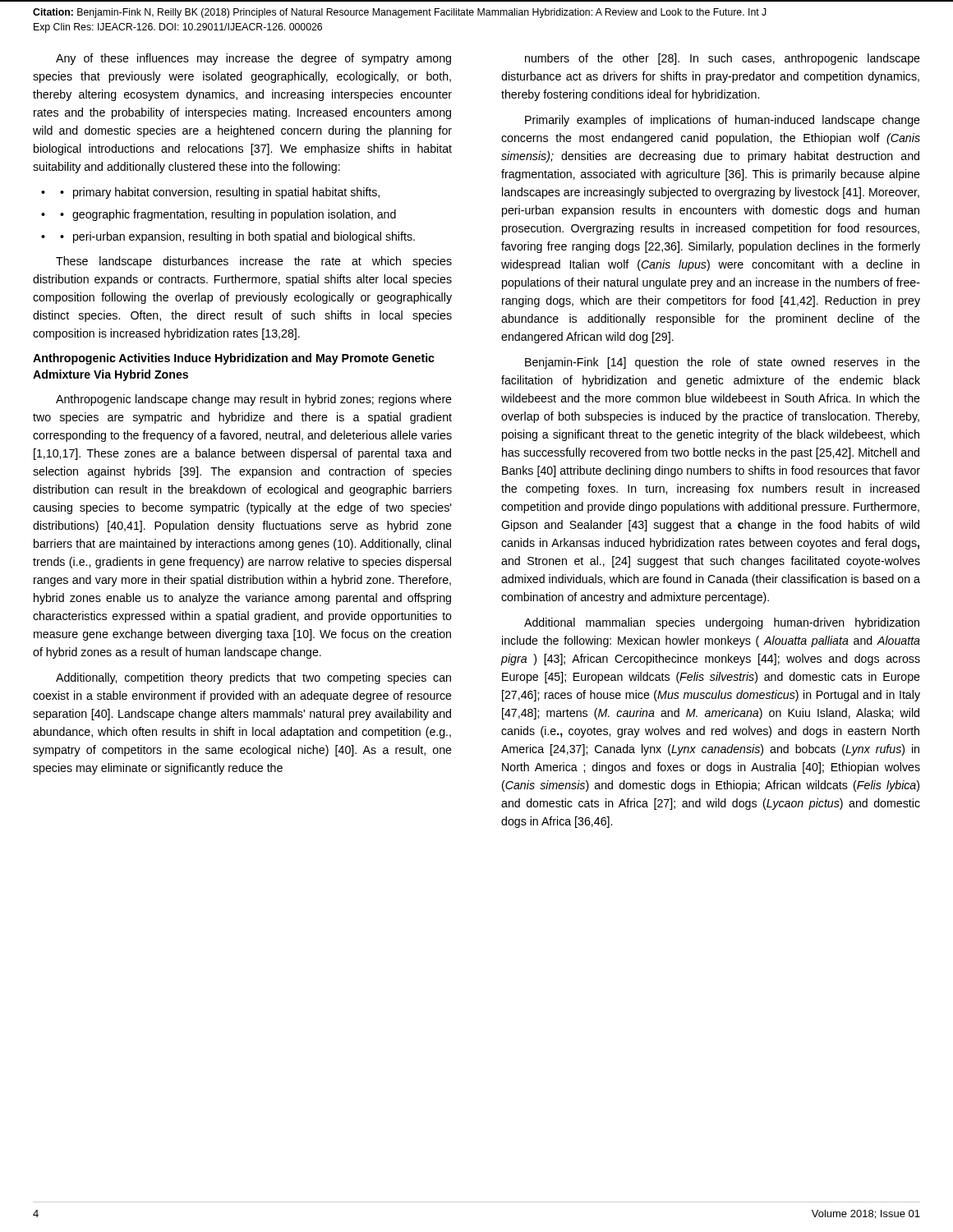
Task: Click on the text block starting "•geographic fragmentation, resulting in population isolation, and"
Action: pyautogui.click(x=228, y=214)
